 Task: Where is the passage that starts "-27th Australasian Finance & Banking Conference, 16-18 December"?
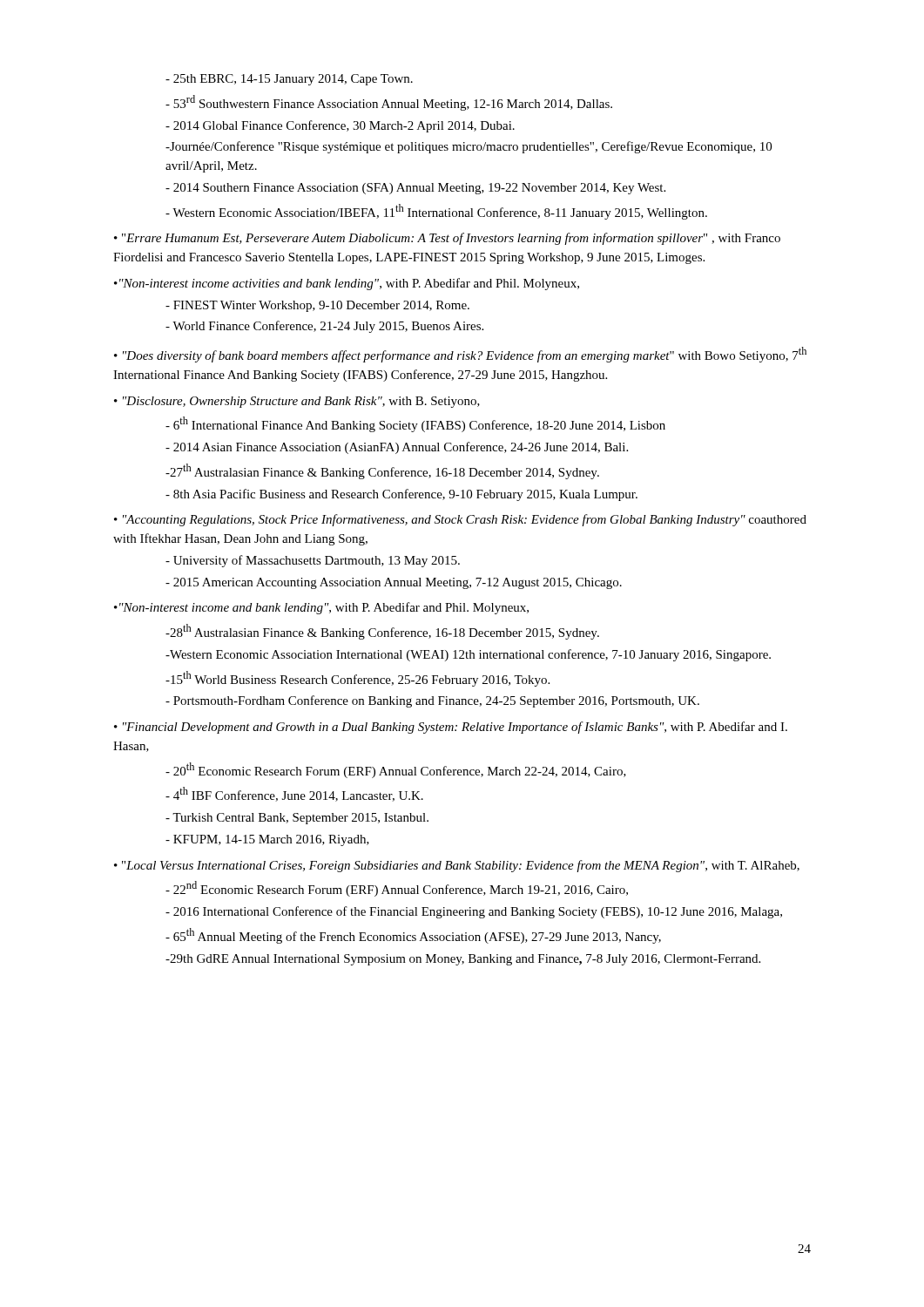[383, 470]
